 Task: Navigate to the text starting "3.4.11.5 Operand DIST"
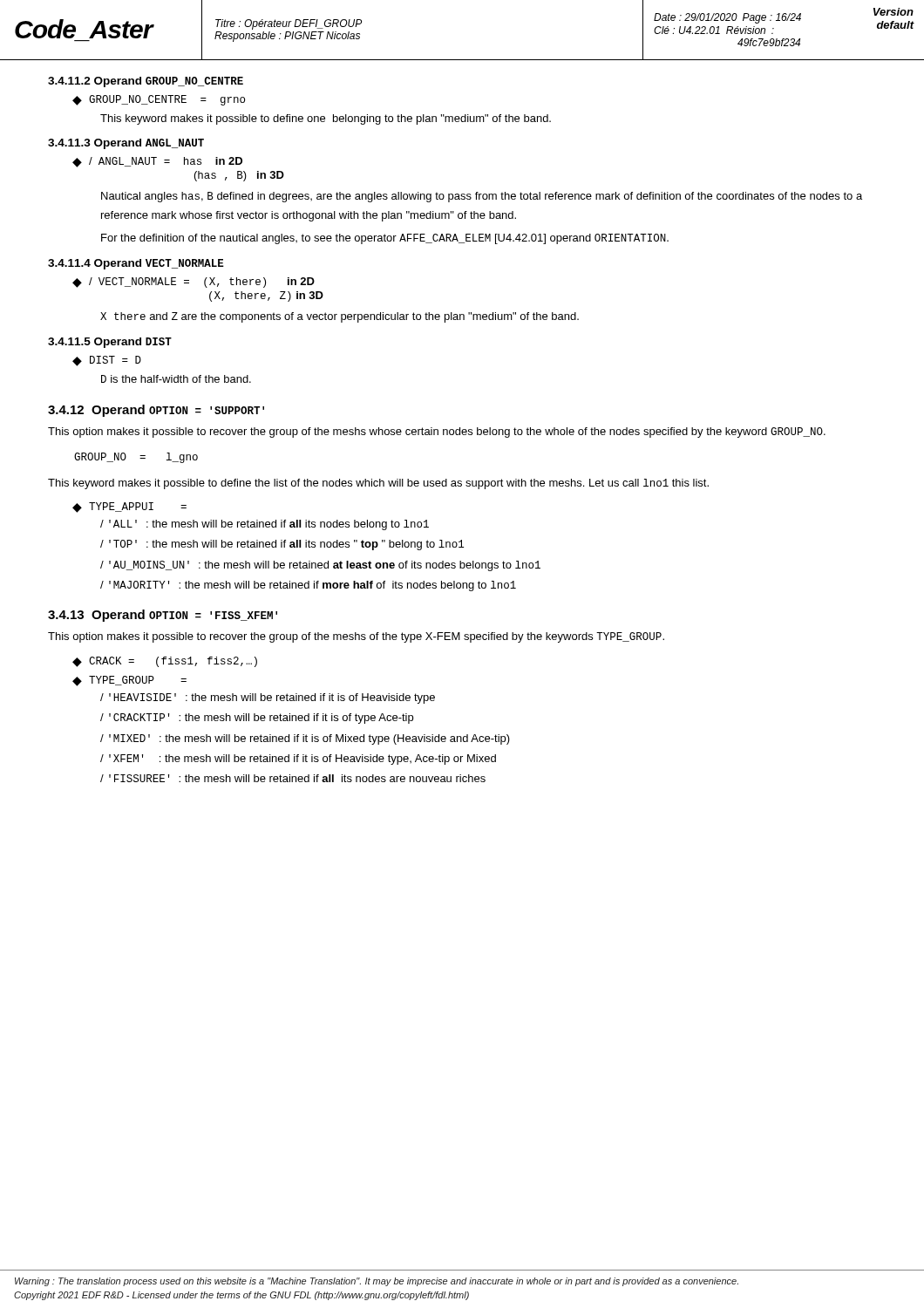(110, 342)
